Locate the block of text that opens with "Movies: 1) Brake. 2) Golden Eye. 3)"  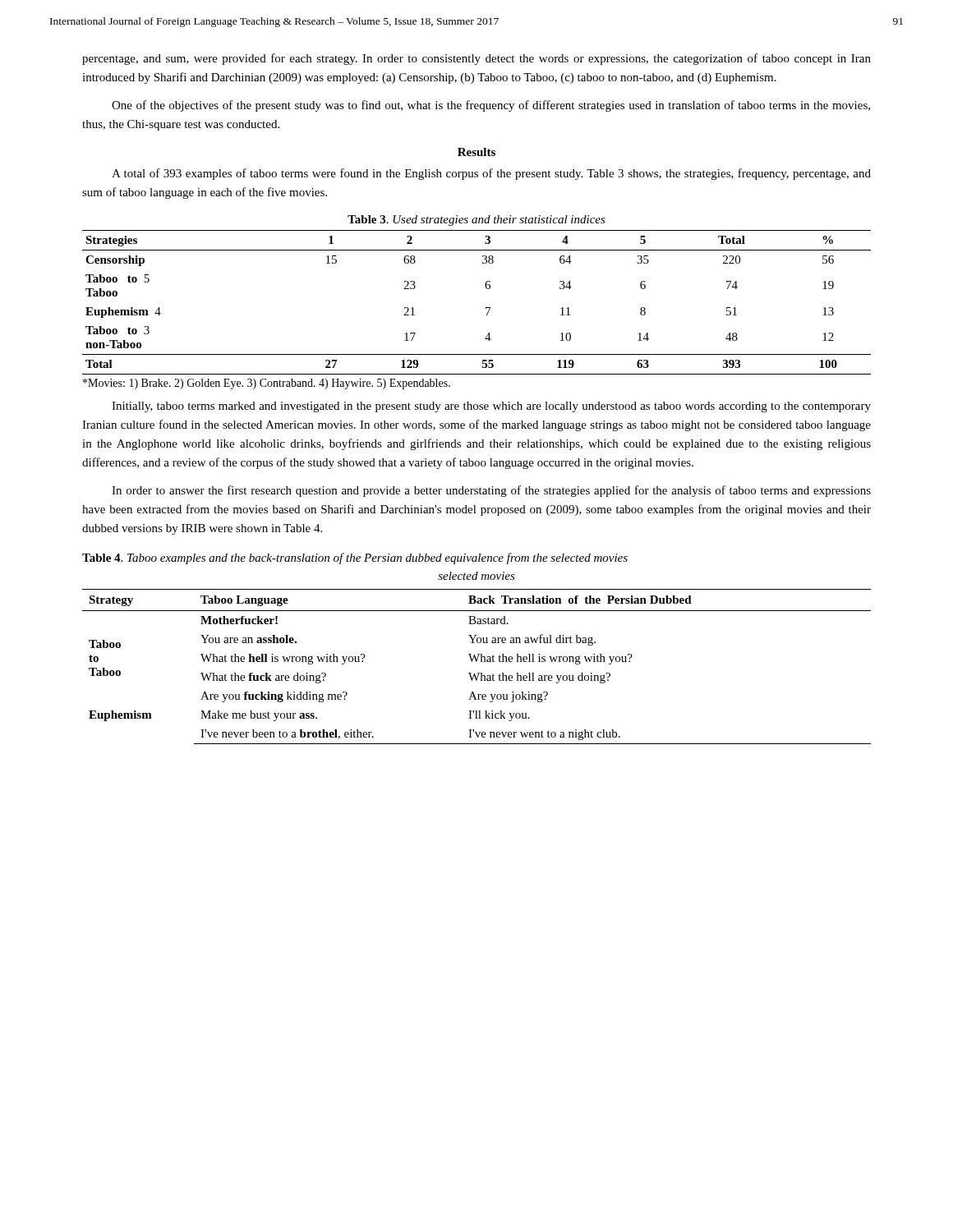tap(266, 383)
